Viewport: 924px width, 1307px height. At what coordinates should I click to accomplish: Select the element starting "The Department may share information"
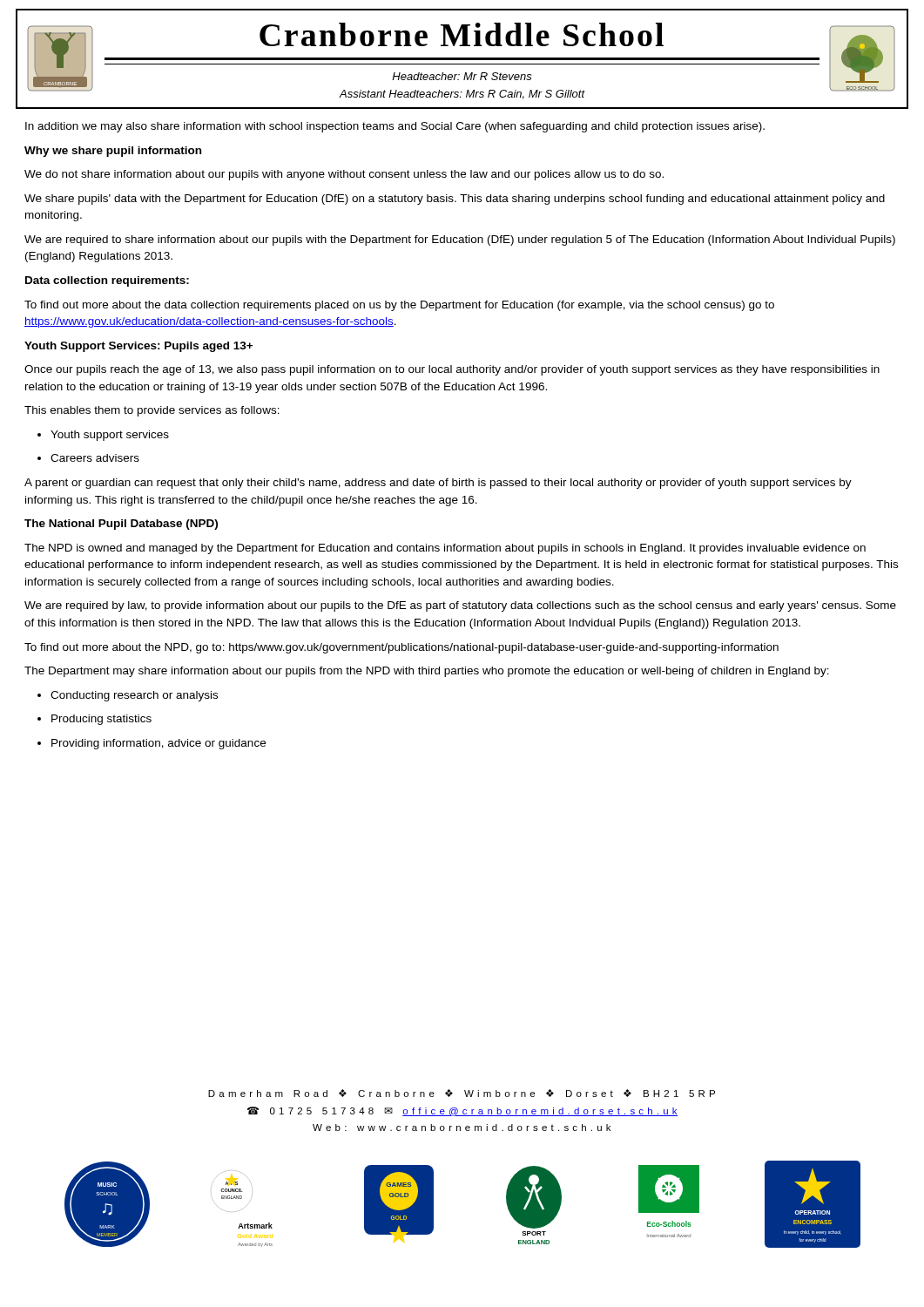coord(462,671)
